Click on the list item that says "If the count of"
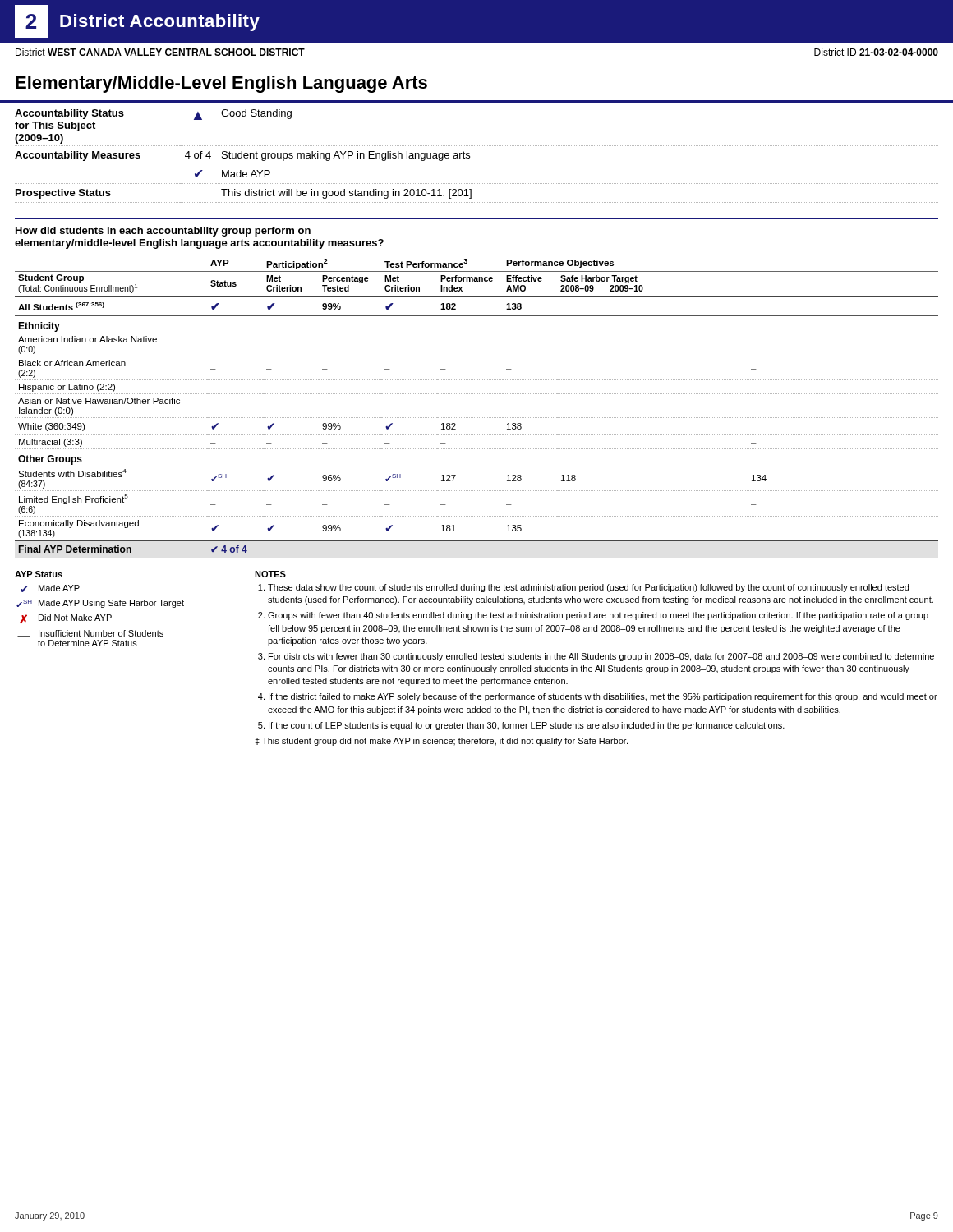This screenshot has width=953, height=1232. tap(526, 725)
